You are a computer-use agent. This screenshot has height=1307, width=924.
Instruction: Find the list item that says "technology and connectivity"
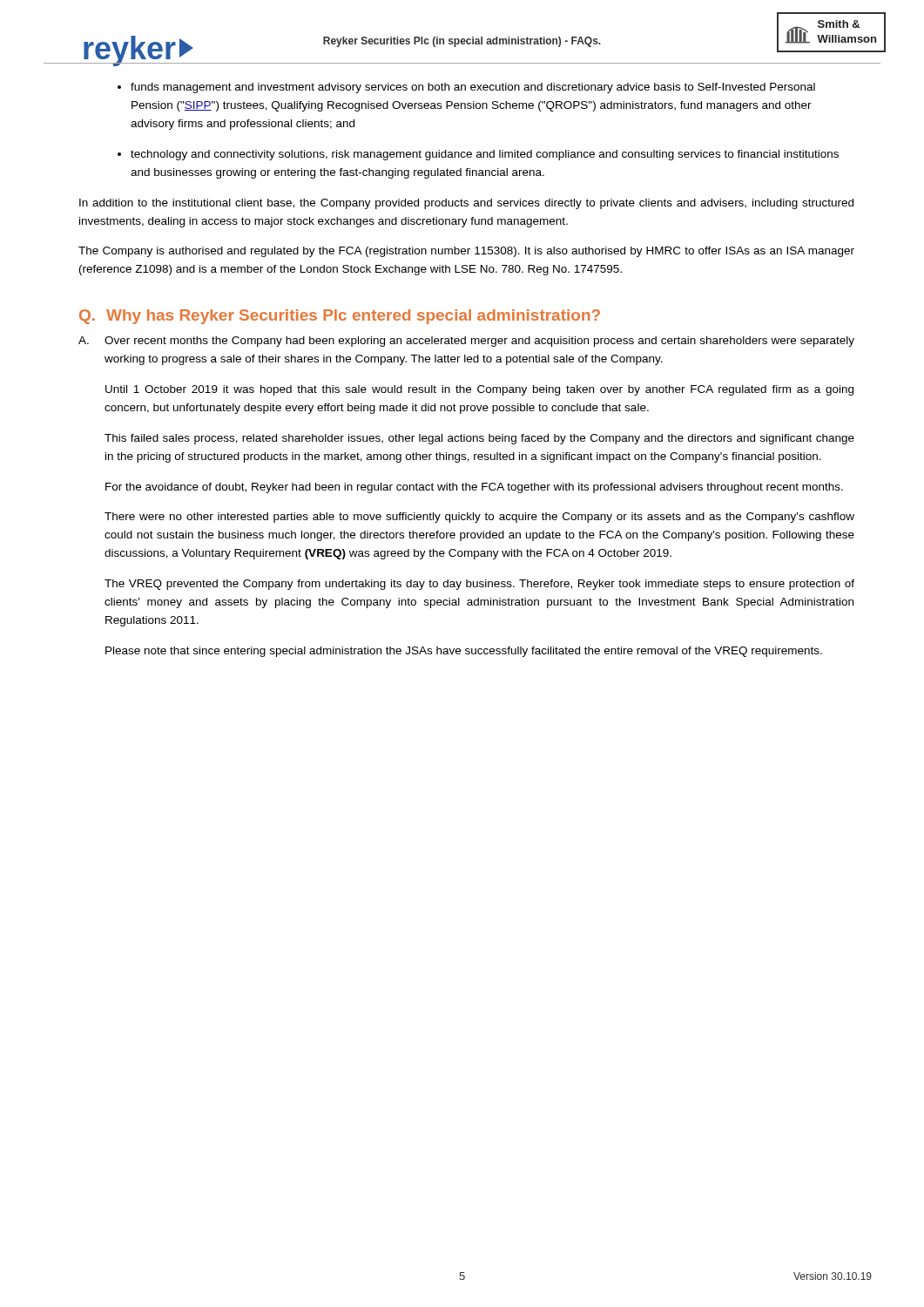click(x=485, y=163)
